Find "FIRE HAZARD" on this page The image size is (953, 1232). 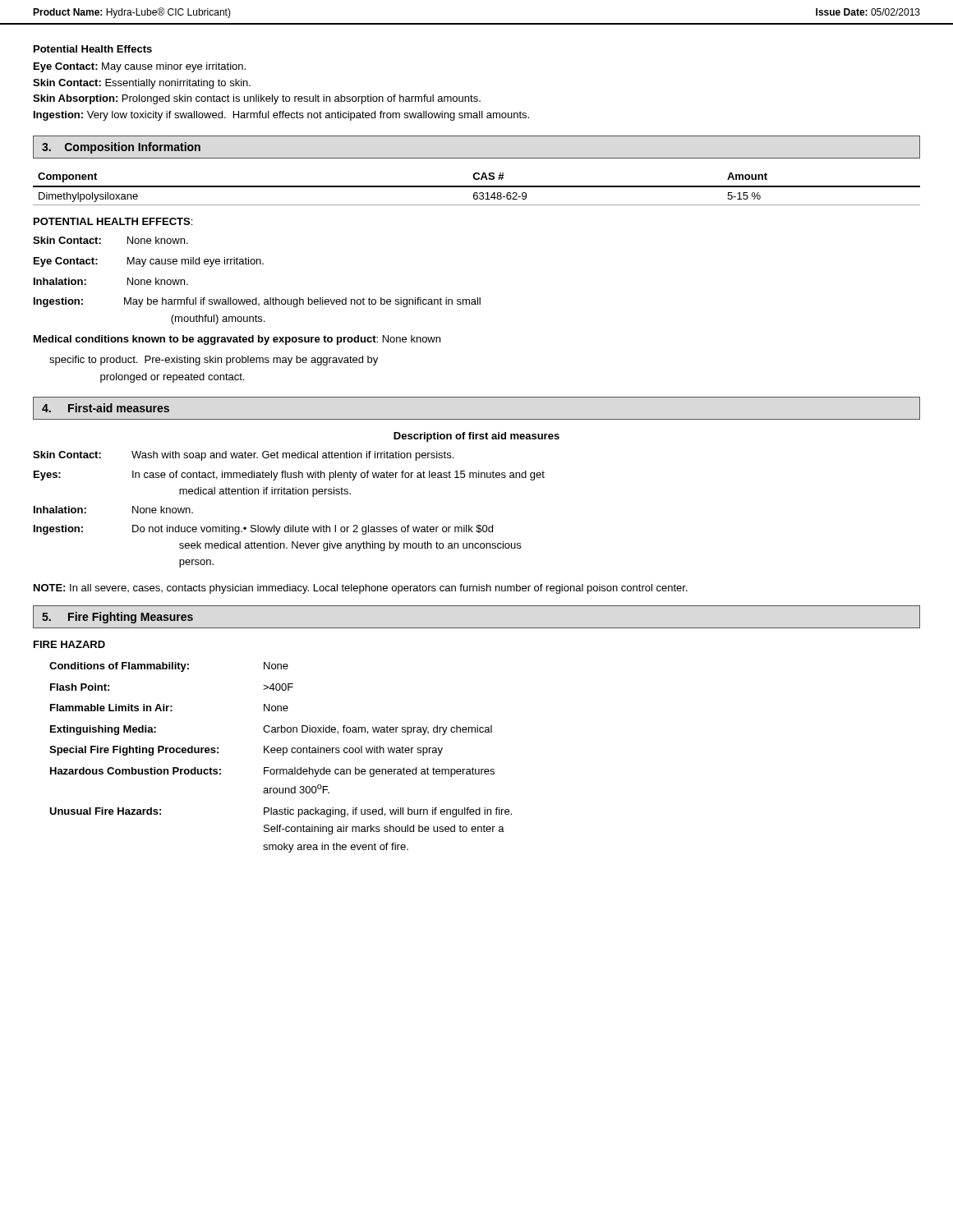click(x=69, y=645)
